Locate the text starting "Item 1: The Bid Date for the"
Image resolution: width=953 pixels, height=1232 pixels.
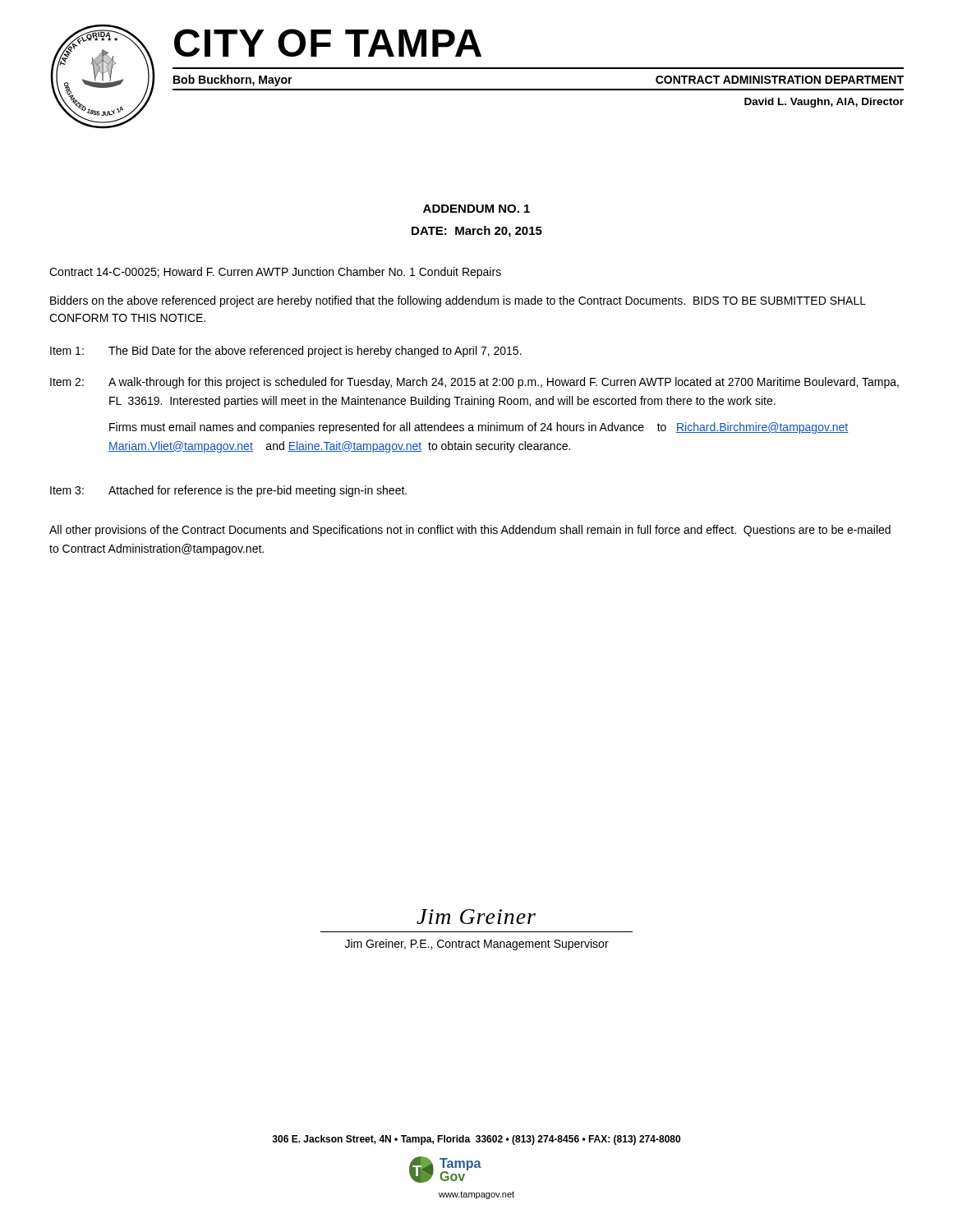(x=476, y=351)
